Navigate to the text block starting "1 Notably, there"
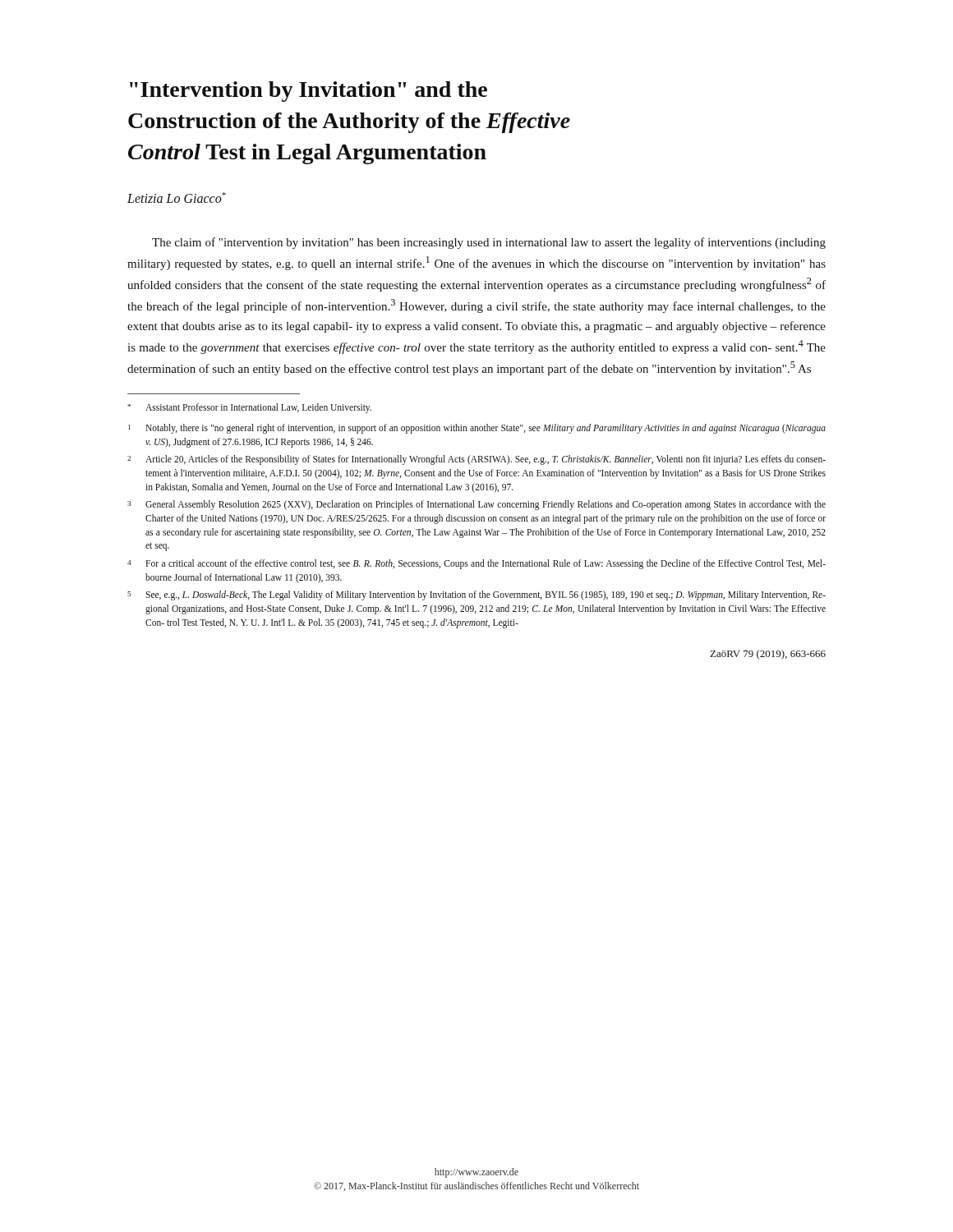This screenshot has width=953, height=1232. point(476,435)
